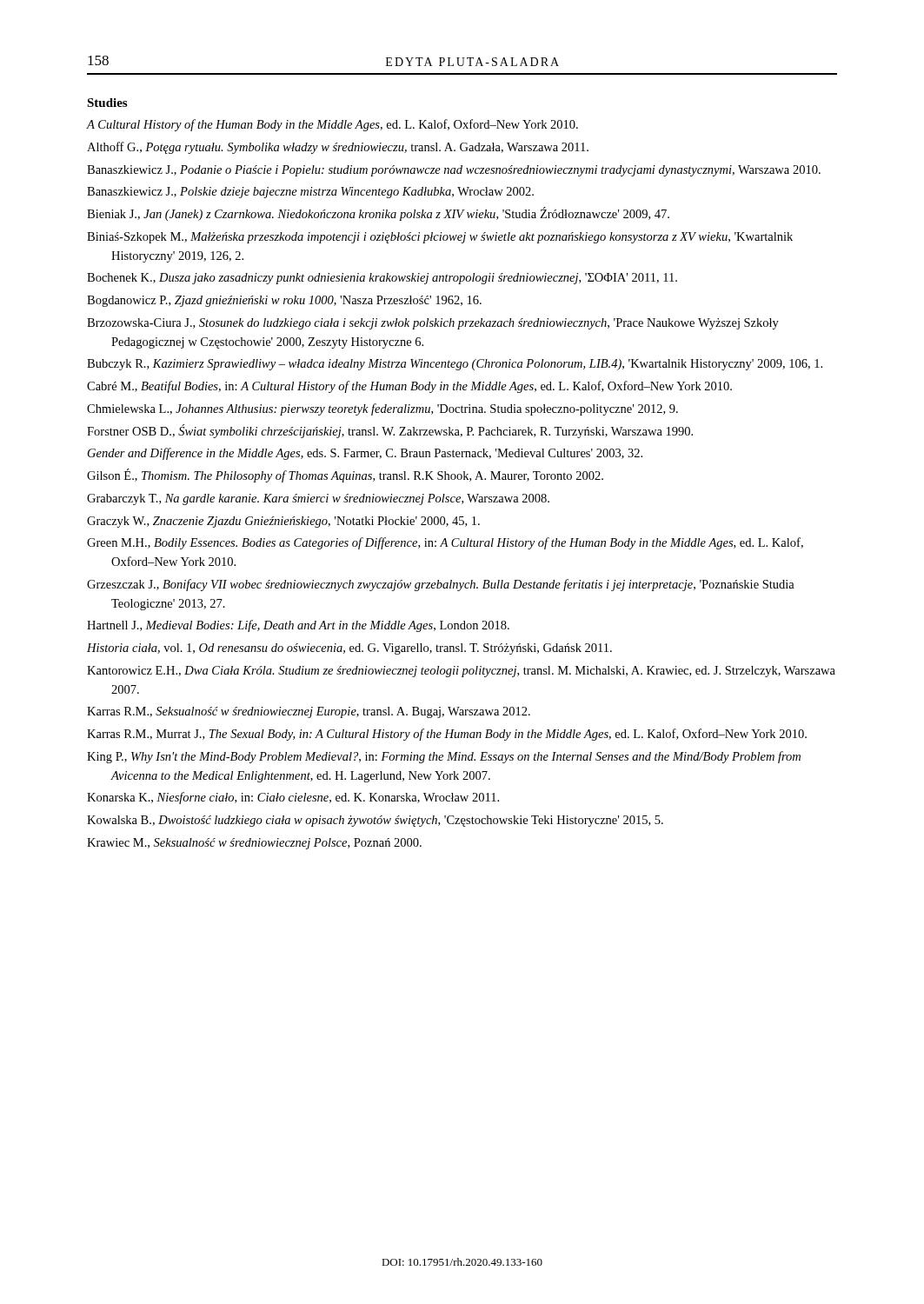Find the list item that says "King P., Why Isn't the Mind-Body Problem Medieval?,"
The width and height of the screenshot is (924, 1304).
(x=444, y=766)
